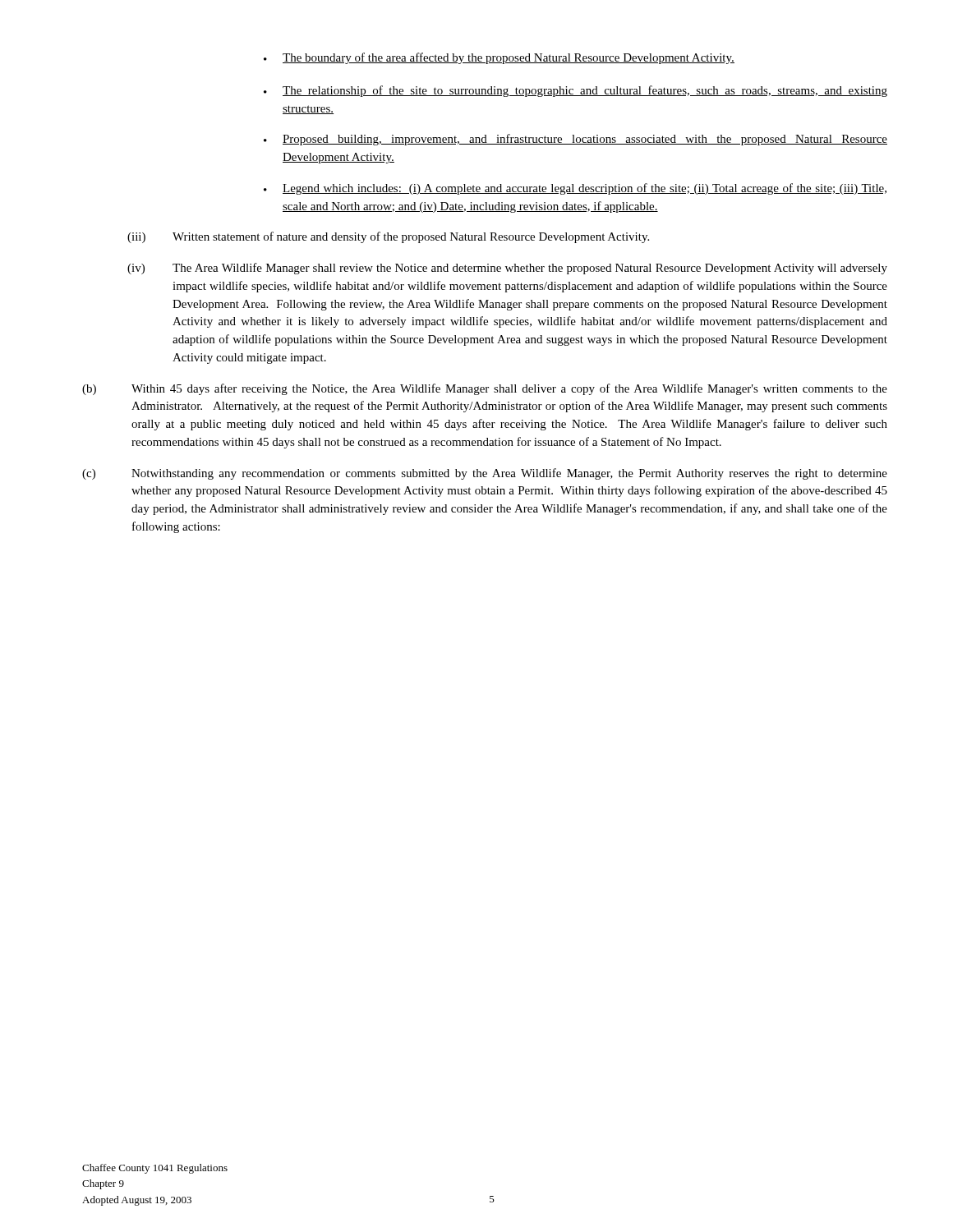Screen dimensions: 1232x953
Task: Find the block on this page that starts "(c) Notwithstanding any recommendation or comments"
Action: 485,500
